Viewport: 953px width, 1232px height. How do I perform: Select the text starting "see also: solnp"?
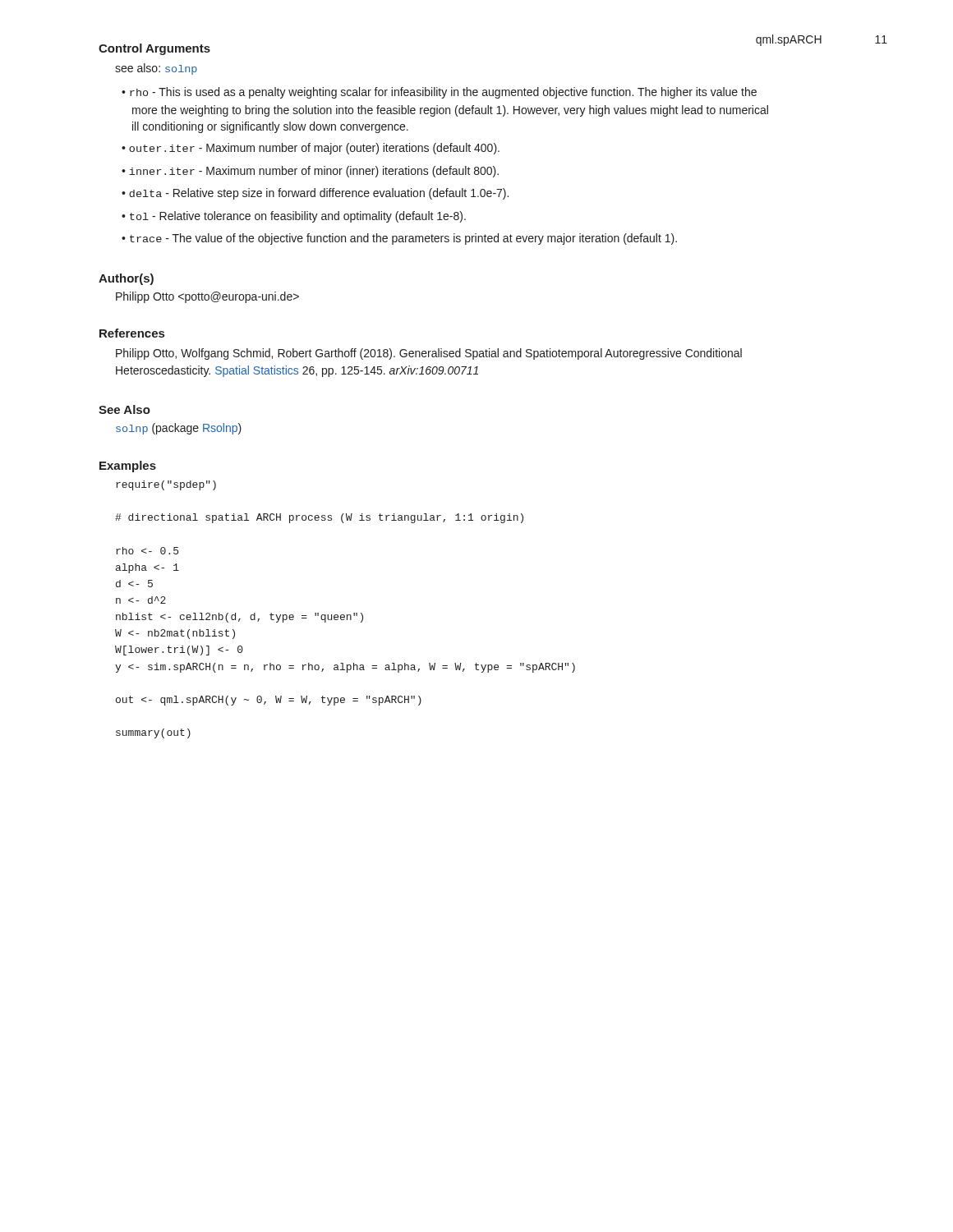click(x=156, y=69)
